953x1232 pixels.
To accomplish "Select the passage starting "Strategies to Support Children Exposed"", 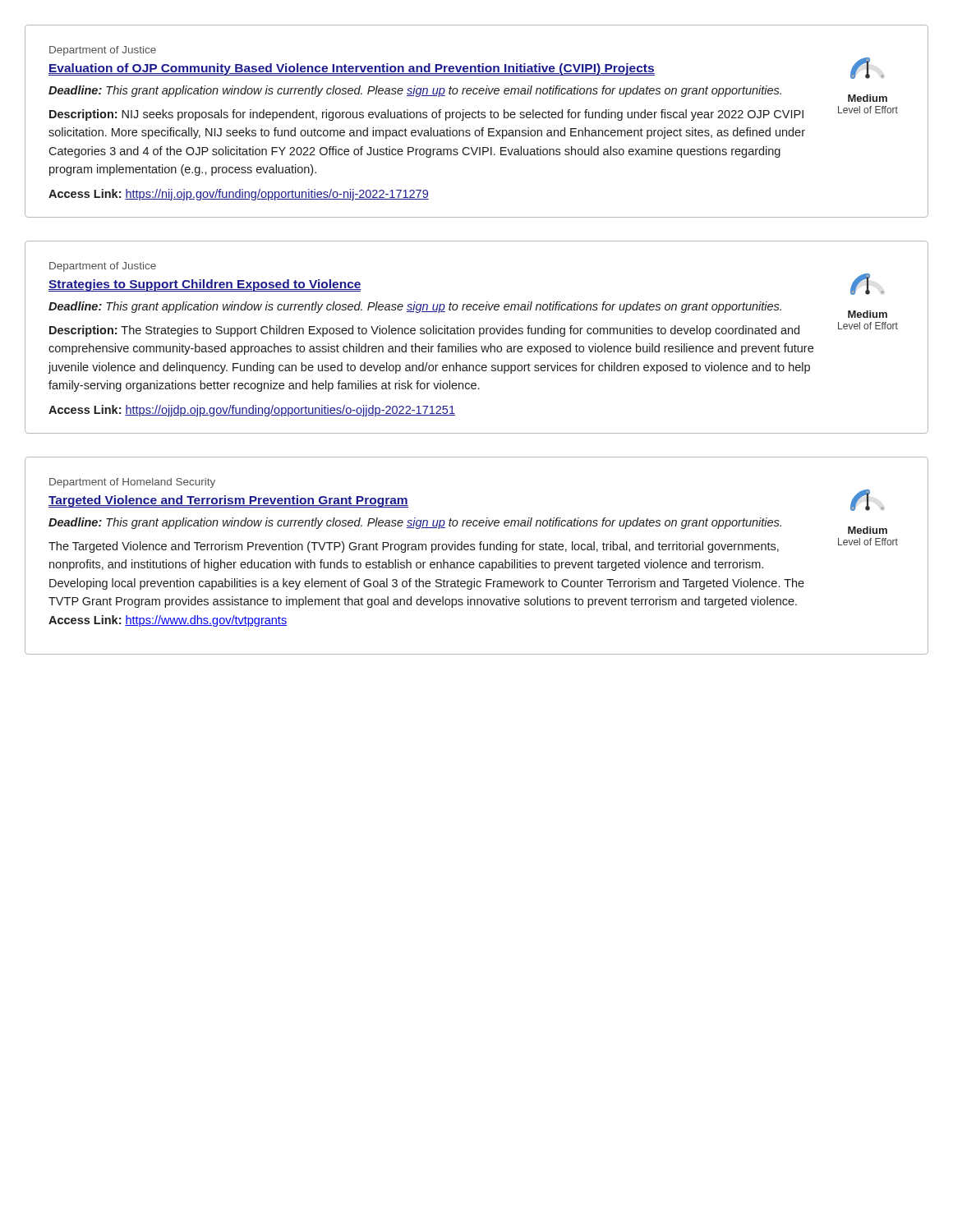I will tap(205, 284).
